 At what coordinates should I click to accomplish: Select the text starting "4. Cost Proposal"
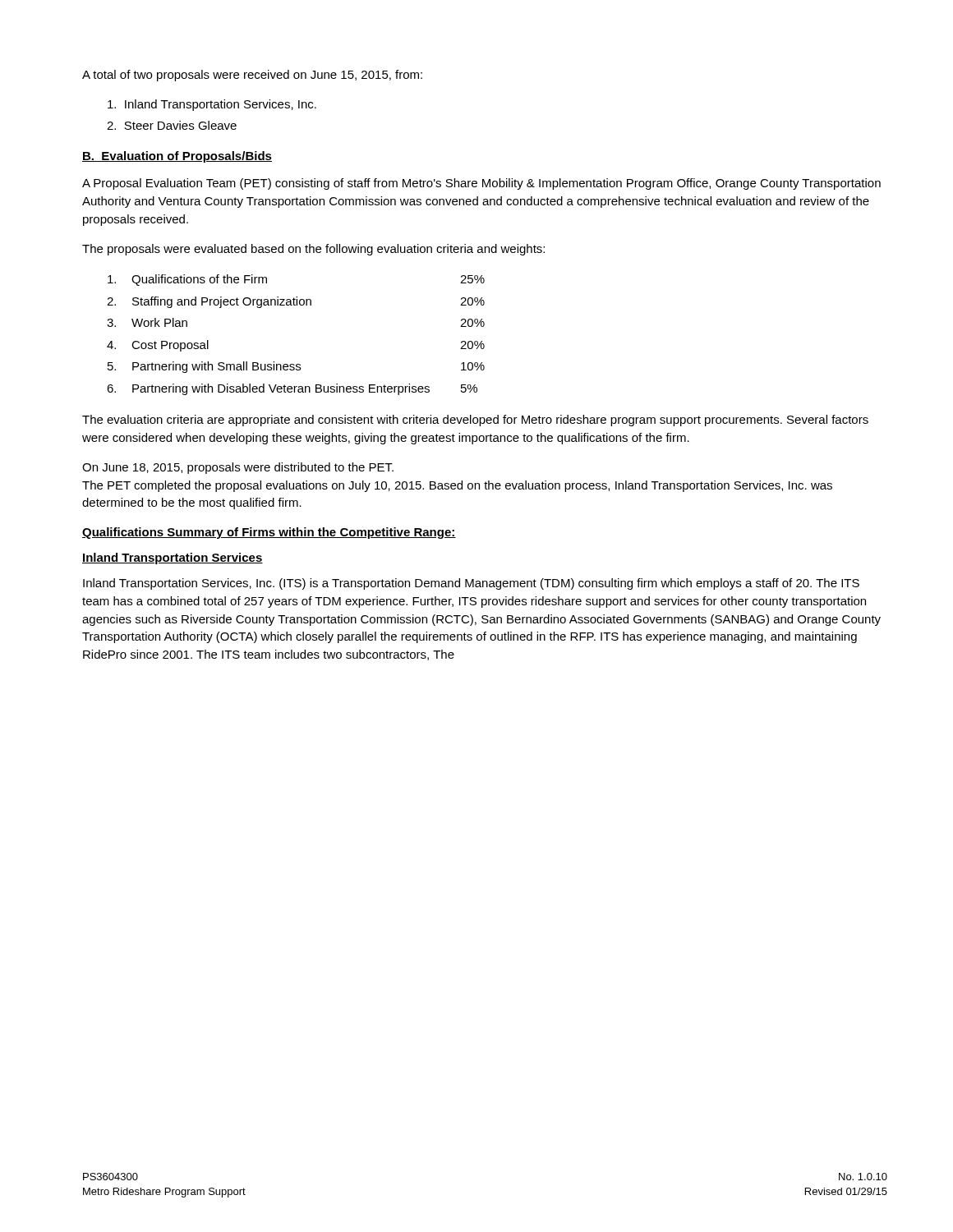[x=174, y=345]
